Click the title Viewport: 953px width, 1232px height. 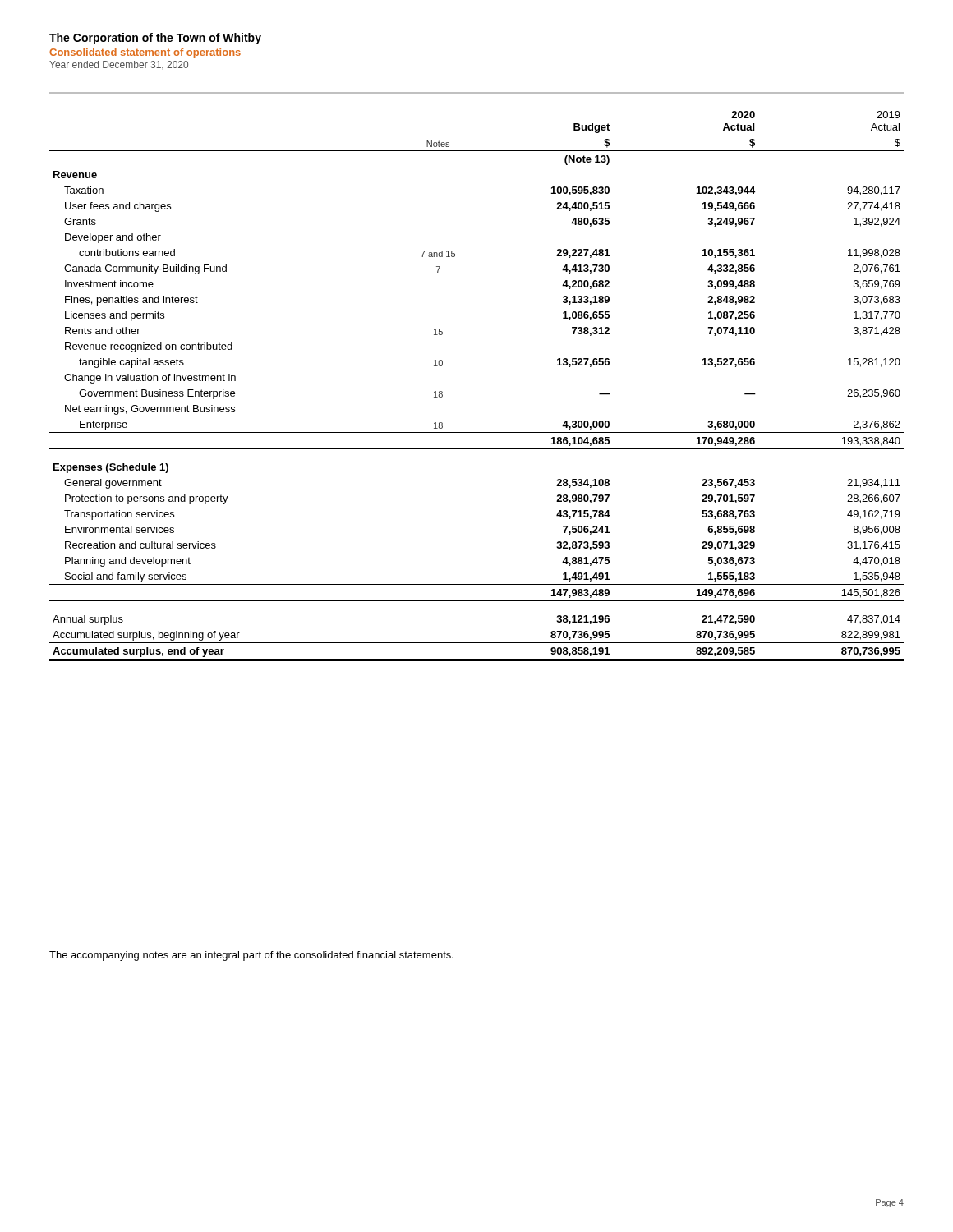[155, 38]
